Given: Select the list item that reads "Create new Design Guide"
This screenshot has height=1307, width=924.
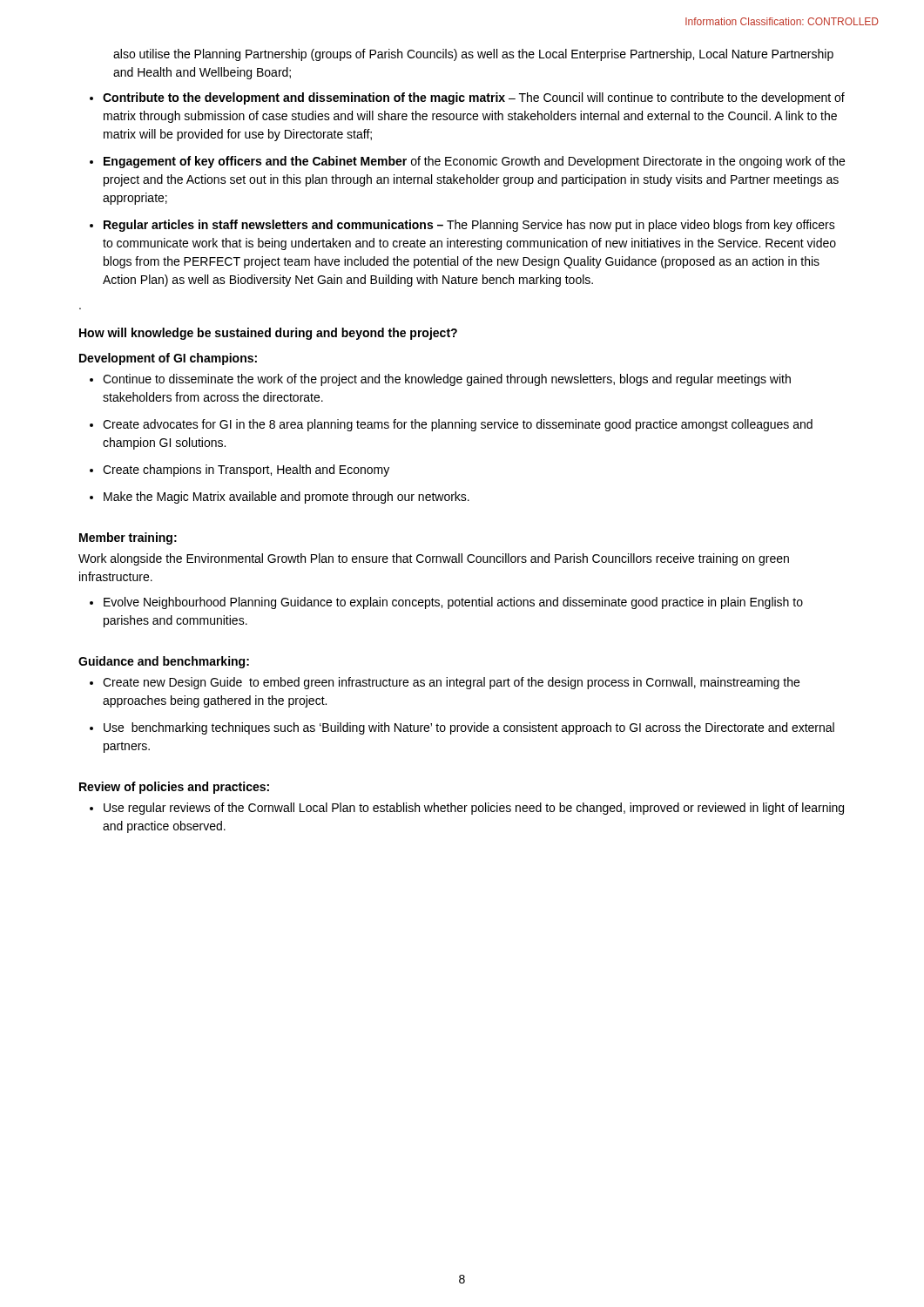Looking at the screenshot, I should 451,691.
